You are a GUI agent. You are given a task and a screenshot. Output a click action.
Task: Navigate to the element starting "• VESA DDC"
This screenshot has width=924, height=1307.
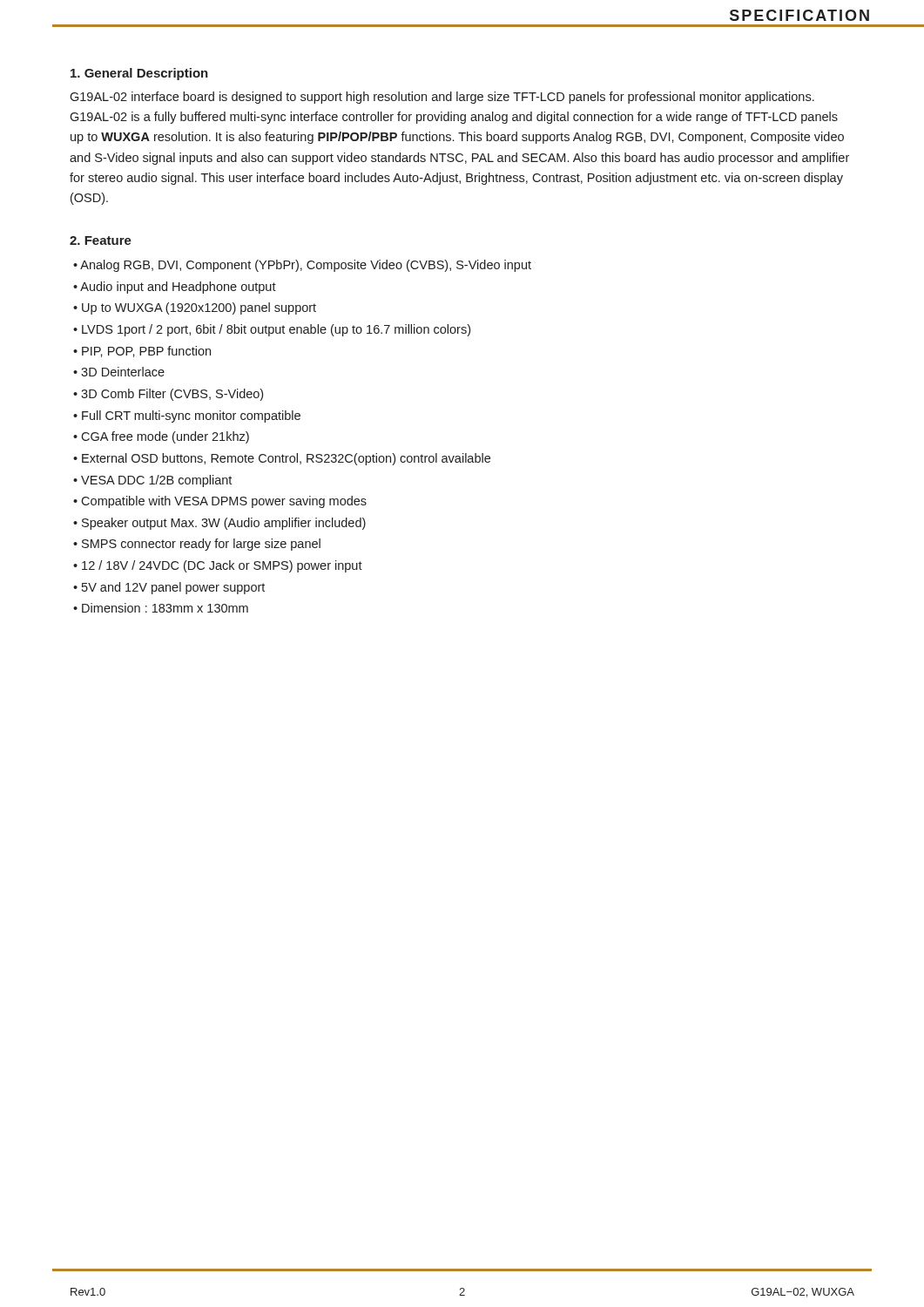[x=153, y=480]
